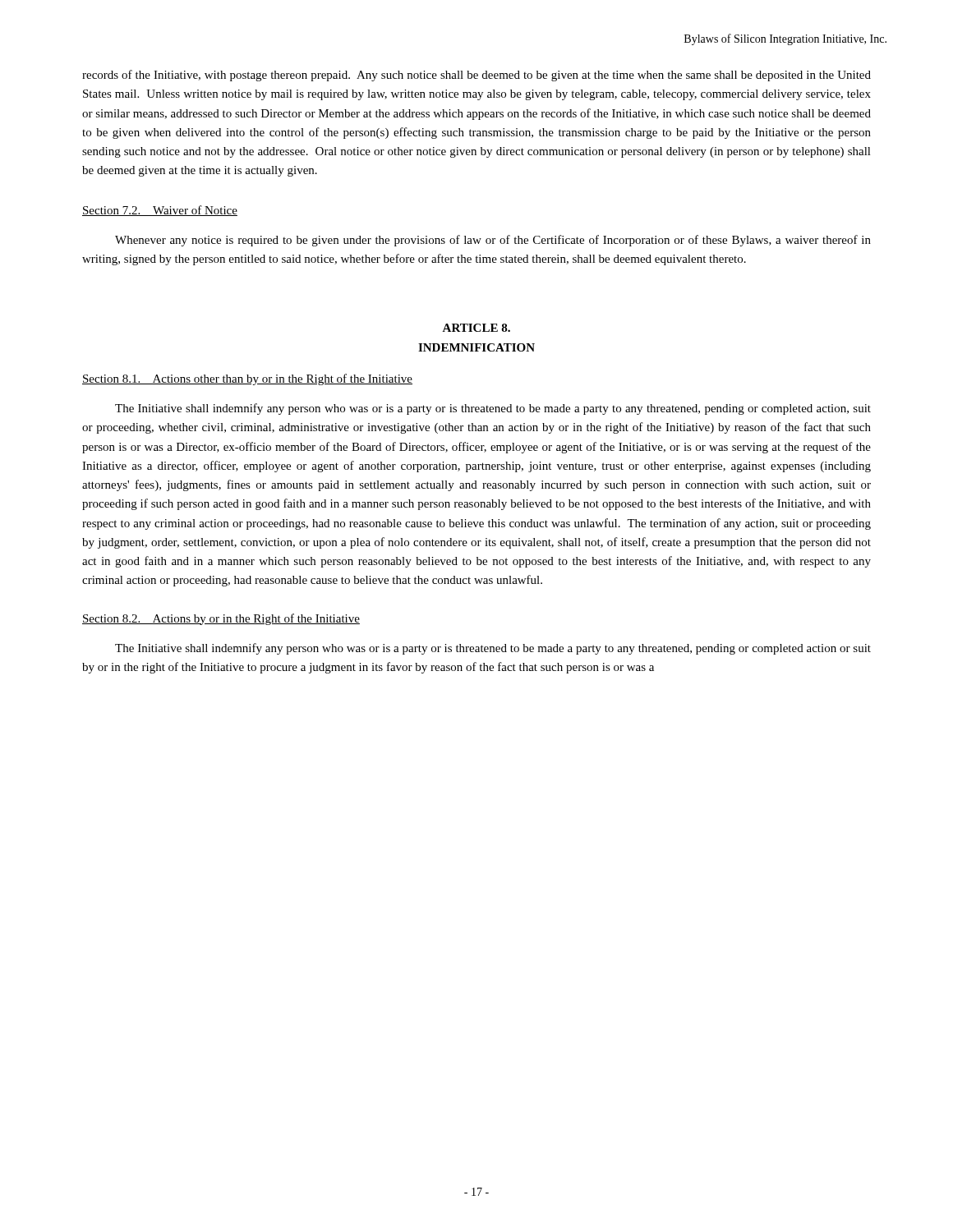Find the block starting "Section 8.2. Actions by or"
The image size is (953, 1232).
(x=221, y=618)
